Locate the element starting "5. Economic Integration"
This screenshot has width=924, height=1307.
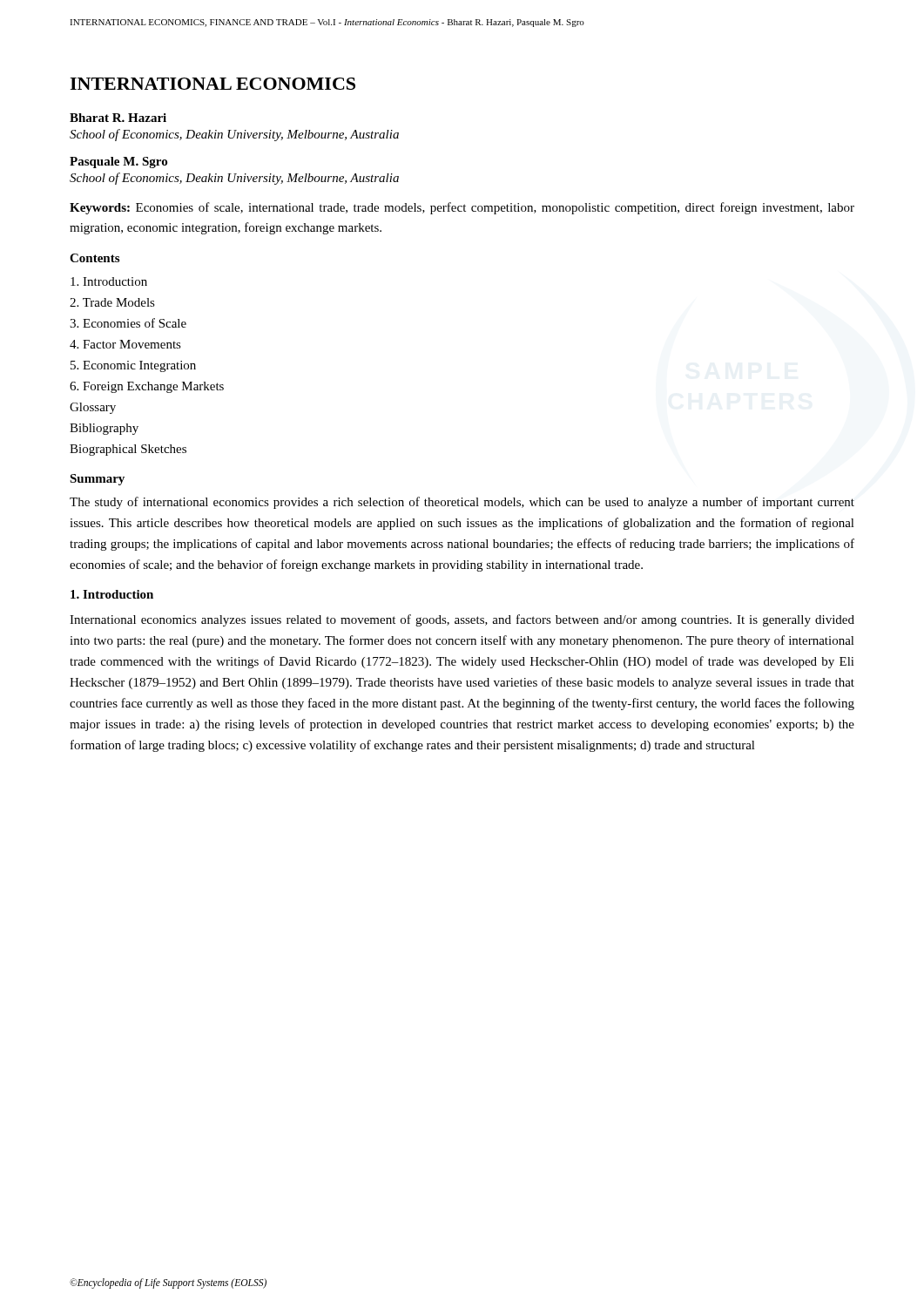coord(133,365)
